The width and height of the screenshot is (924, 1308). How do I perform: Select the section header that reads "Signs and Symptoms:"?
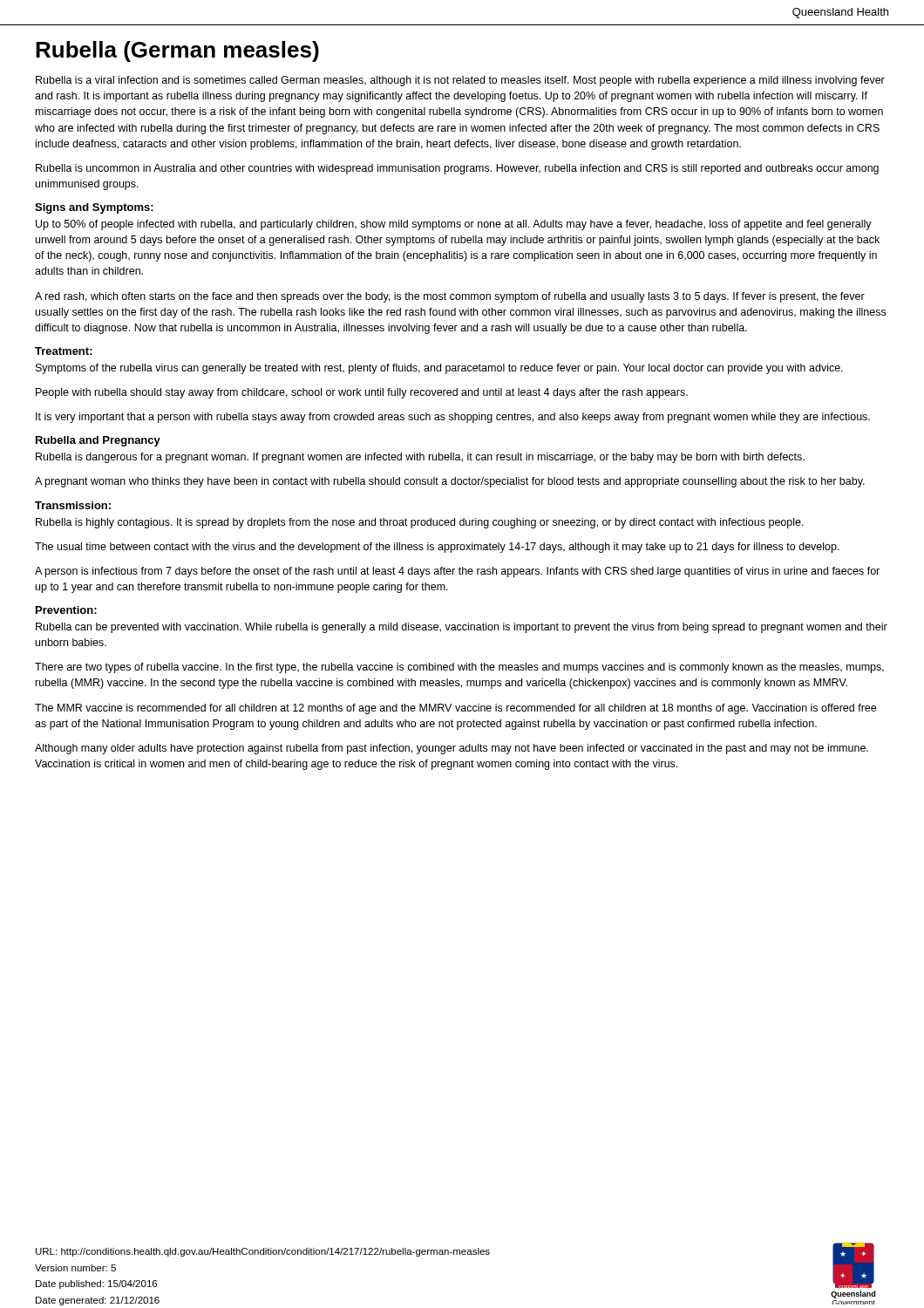click(x=94, y=207)
